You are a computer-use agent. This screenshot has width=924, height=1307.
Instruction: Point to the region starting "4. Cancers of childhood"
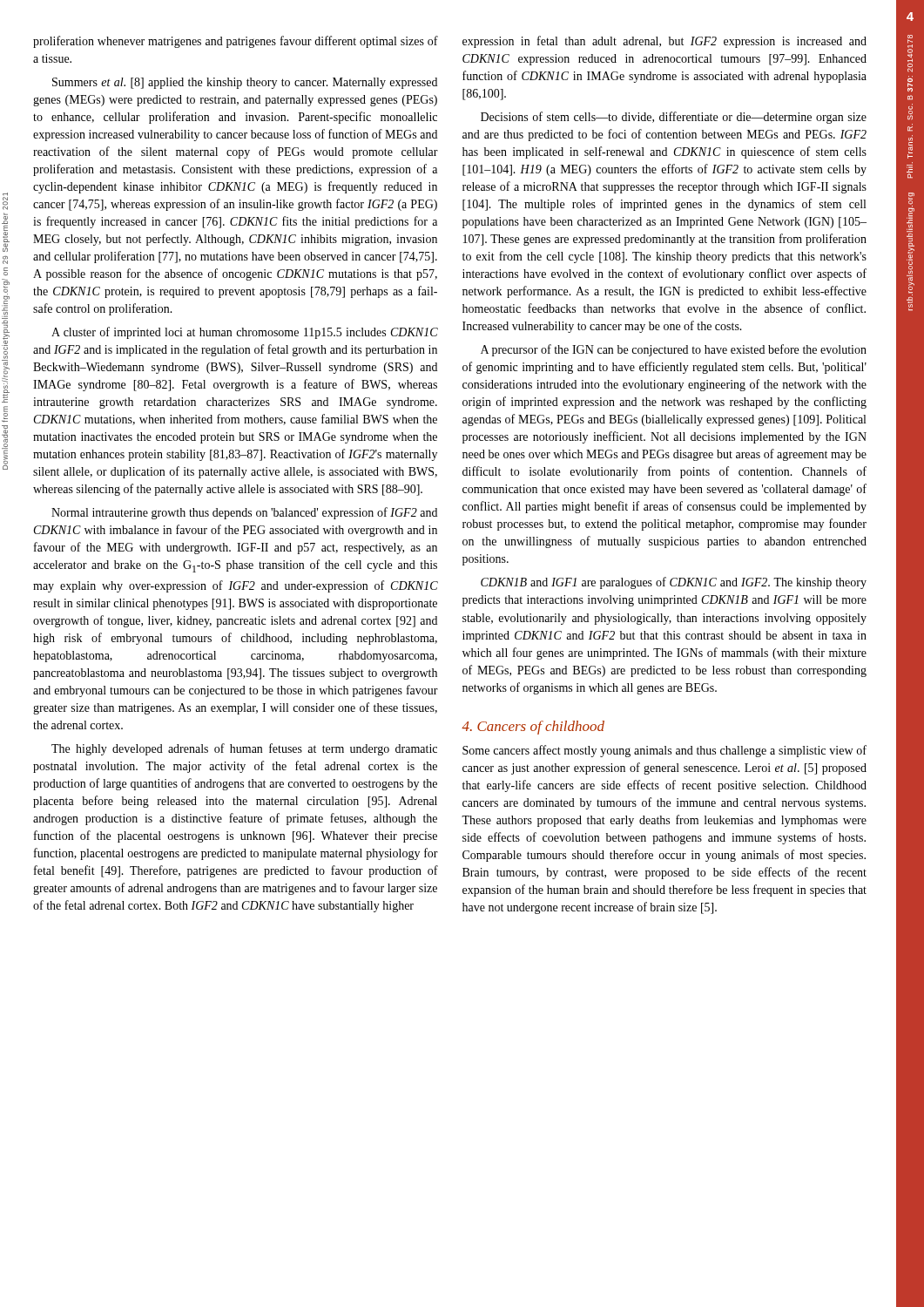coord(533,726)
